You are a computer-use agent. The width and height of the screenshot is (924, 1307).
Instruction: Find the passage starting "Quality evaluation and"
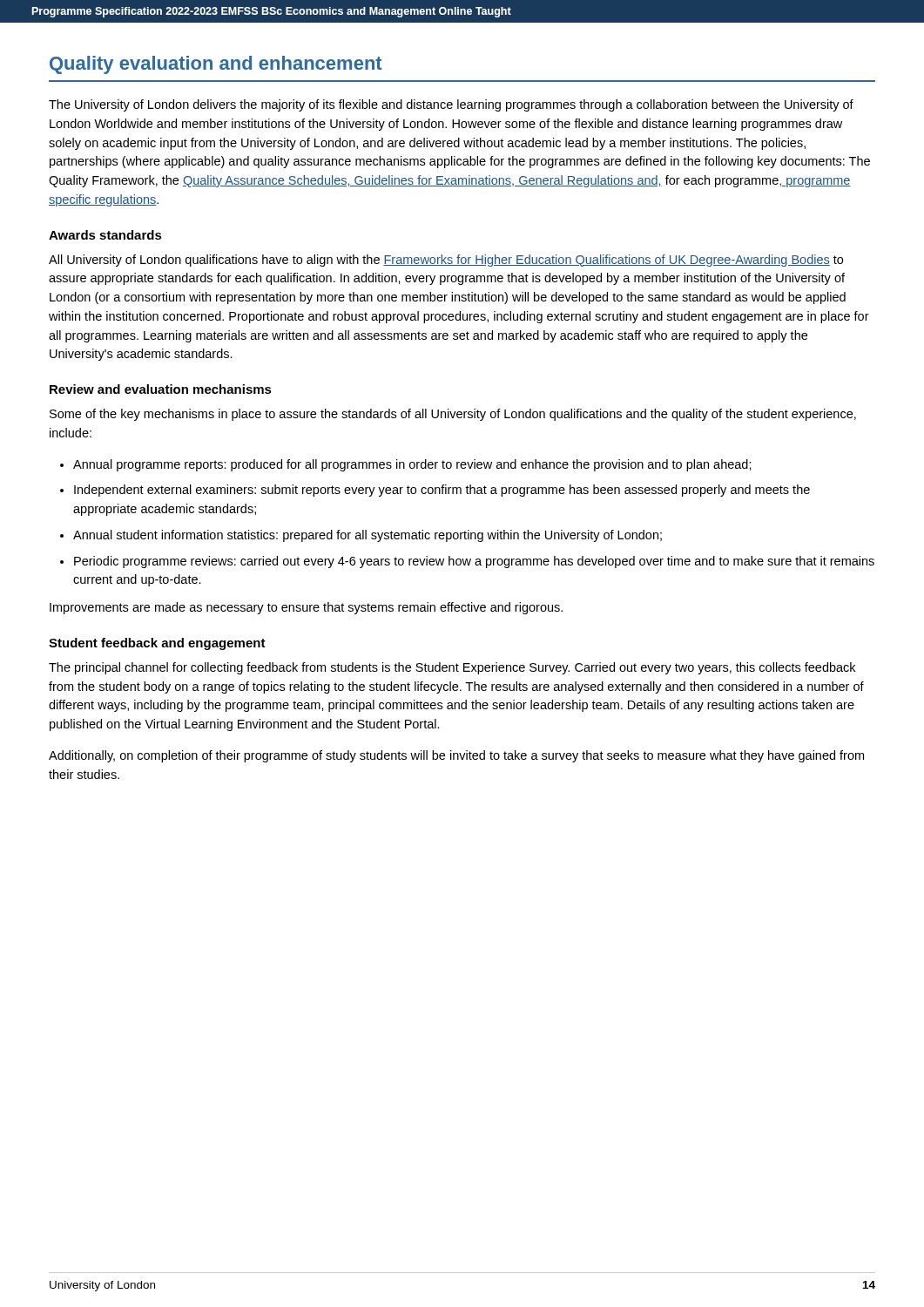click(216, 65)
